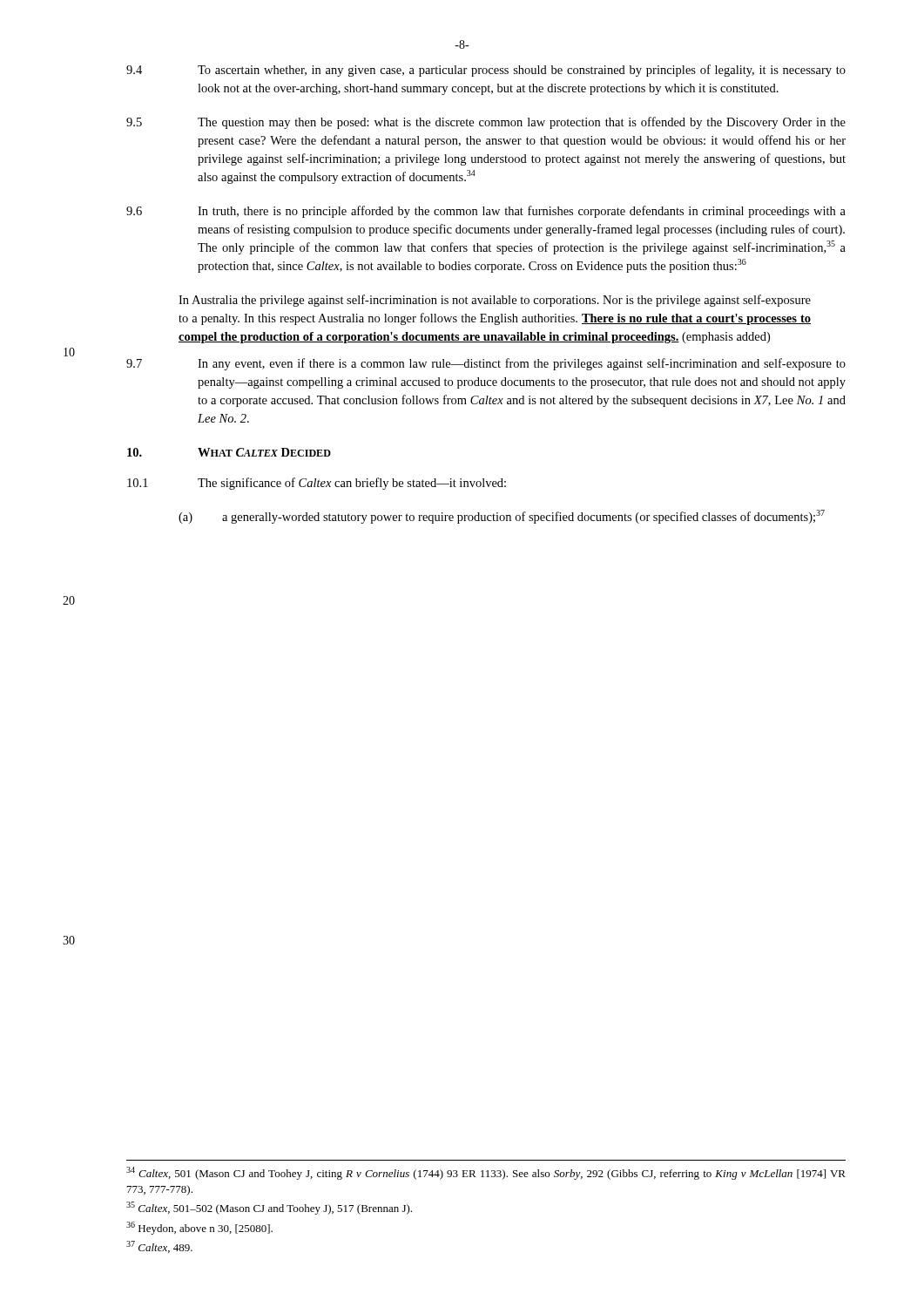Point to the block beginning "(a) a generally-worded statutory power"
The image size is (924, 1307).
[x=512, y=517]
